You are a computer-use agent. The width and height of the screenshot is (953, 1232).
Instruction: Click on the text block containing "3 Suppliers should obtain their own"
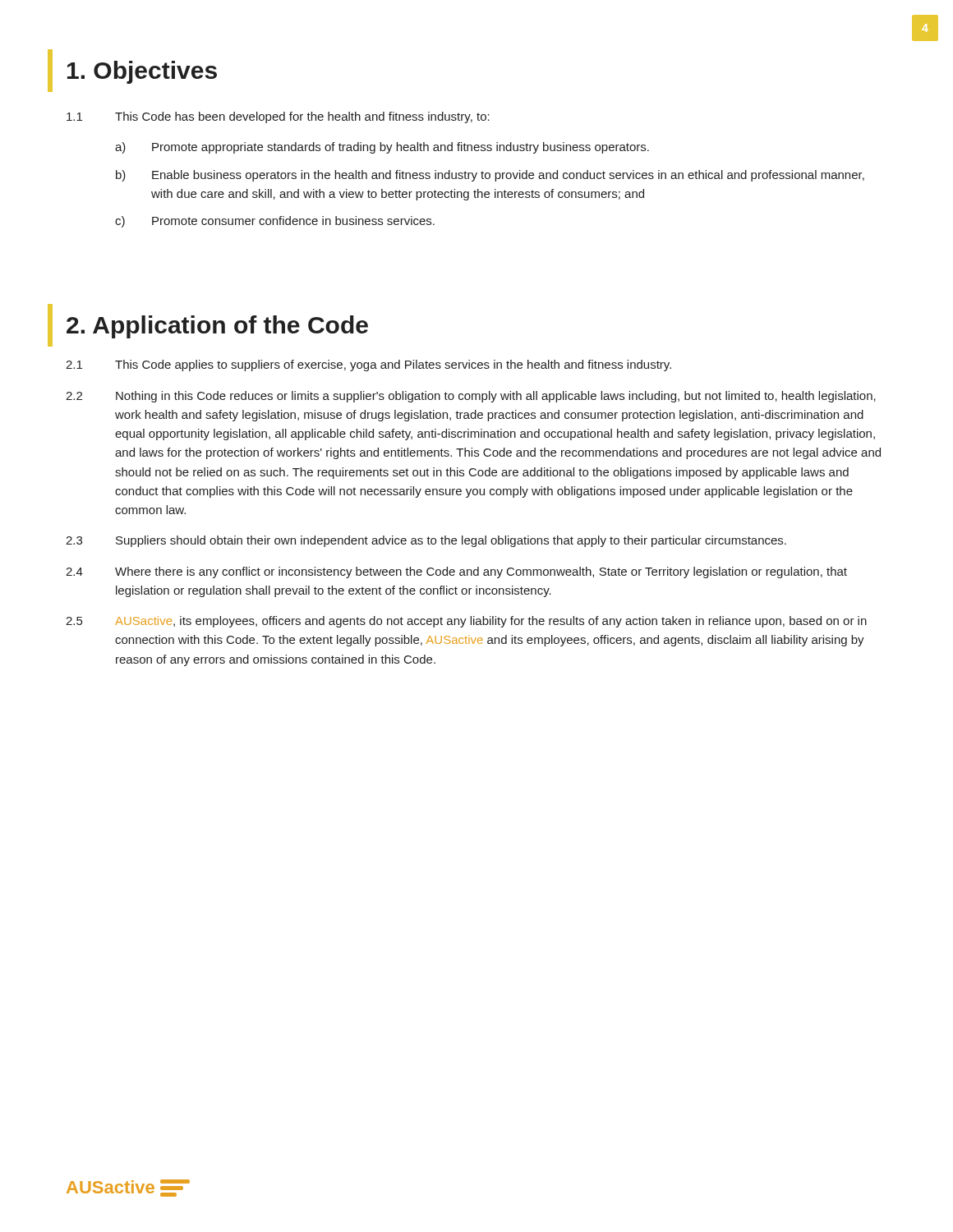[476, 540]
